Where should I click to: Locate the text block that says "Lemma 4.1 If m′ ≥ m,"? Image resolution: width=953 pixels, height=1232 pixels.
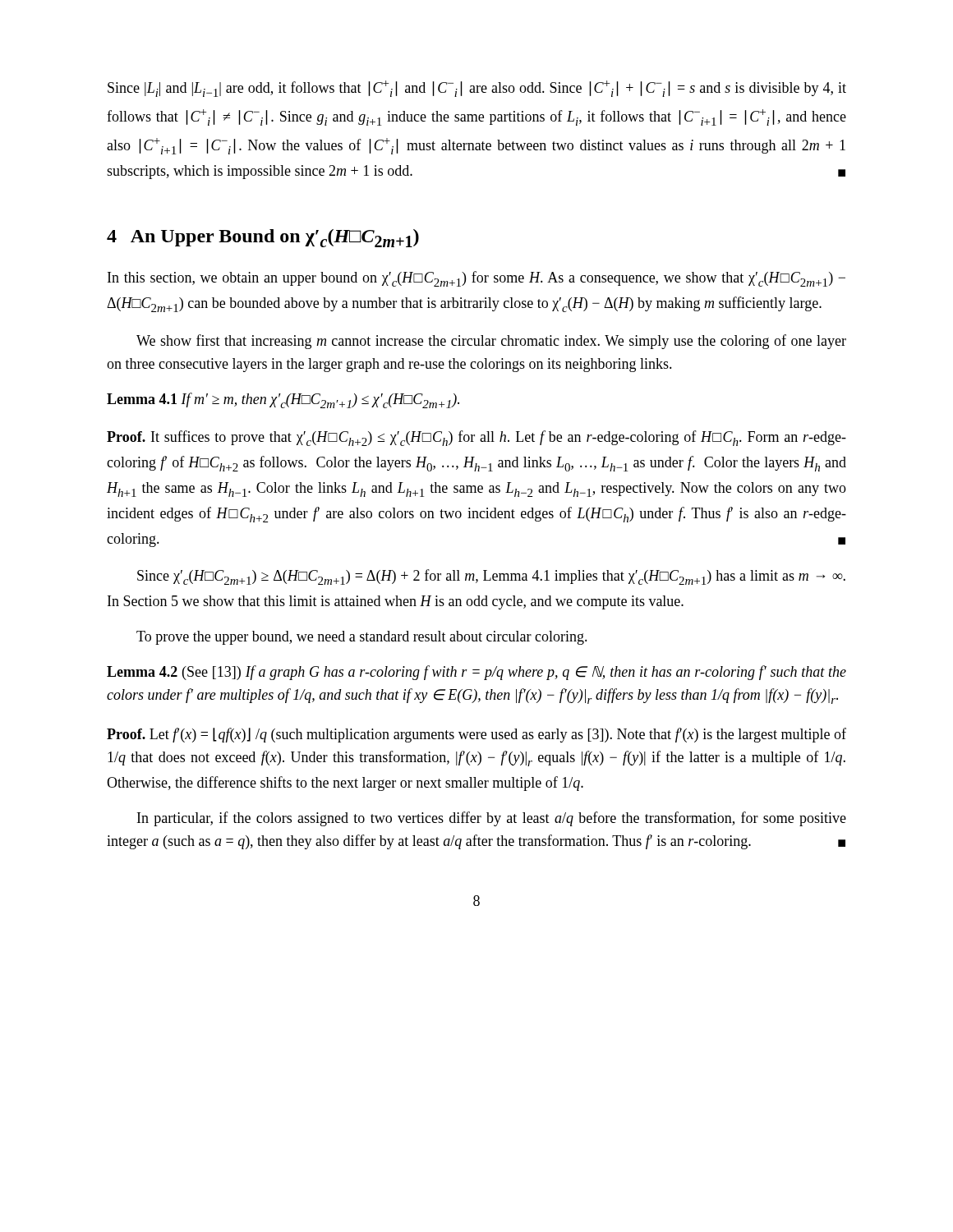tap(284, 401)
